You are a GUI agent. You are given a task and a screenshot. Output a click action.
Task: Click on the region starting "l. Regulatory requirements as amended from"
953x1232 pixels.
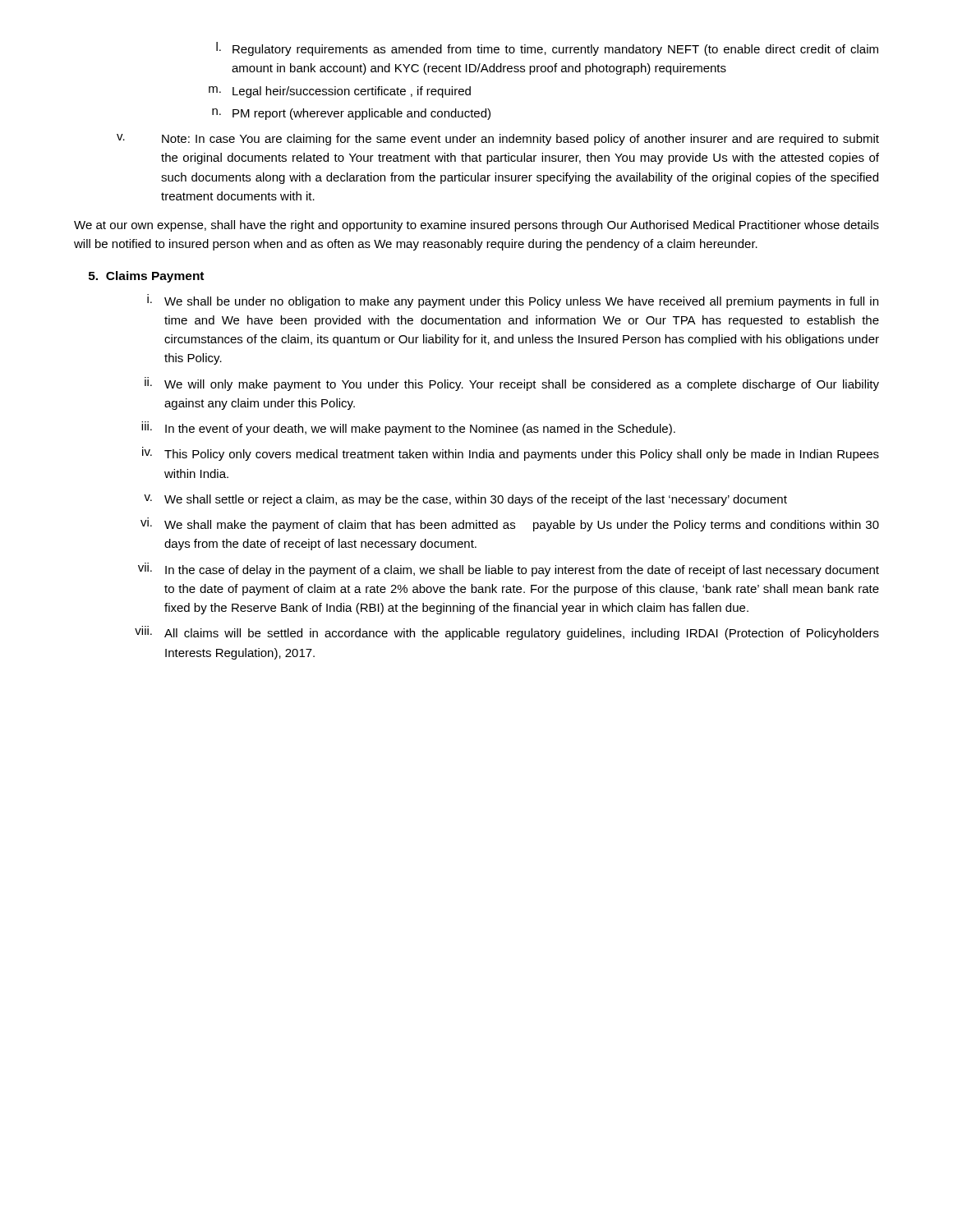click(526, 59)
